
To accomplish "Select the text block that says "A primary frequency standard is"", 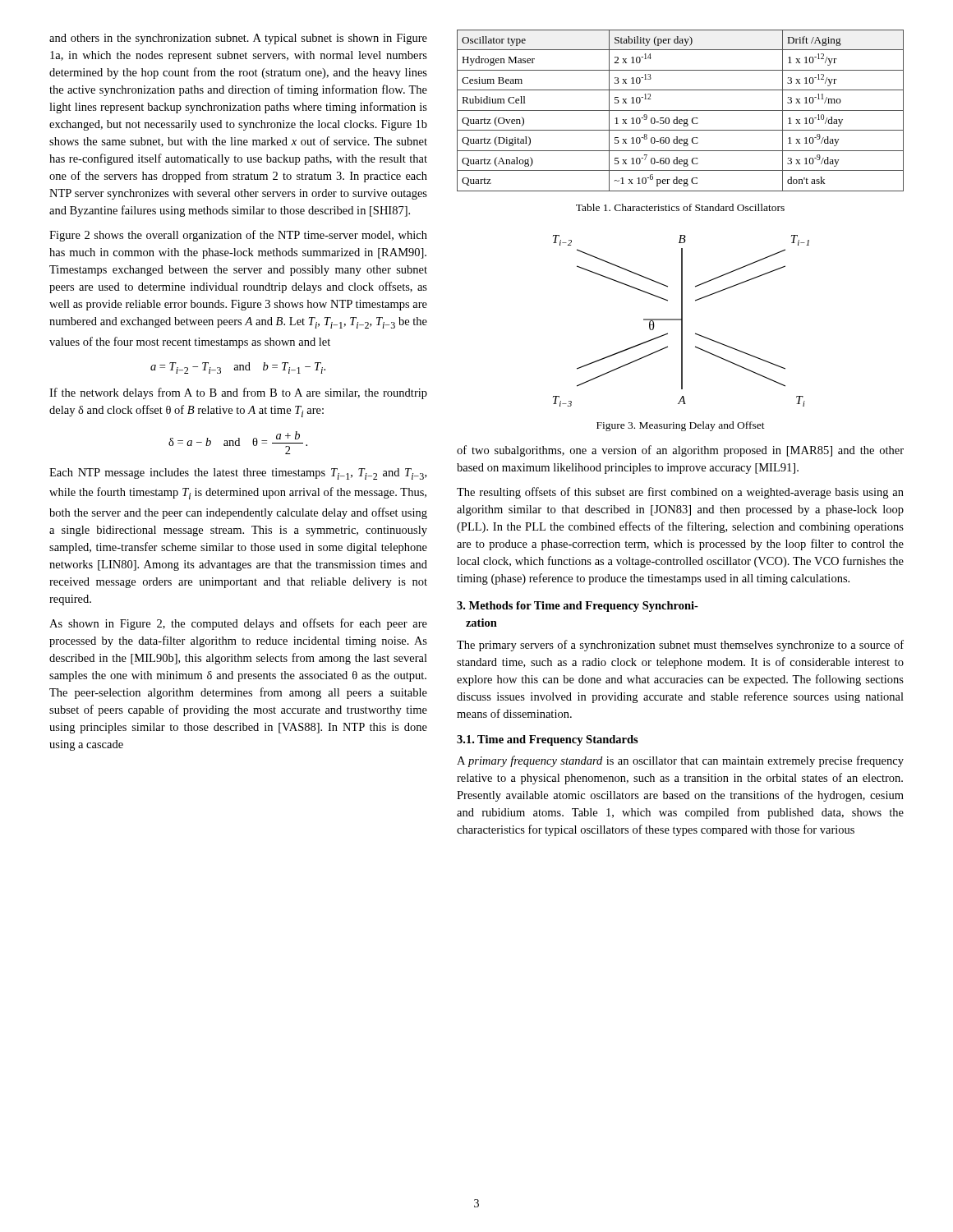I will coord(680,796).
